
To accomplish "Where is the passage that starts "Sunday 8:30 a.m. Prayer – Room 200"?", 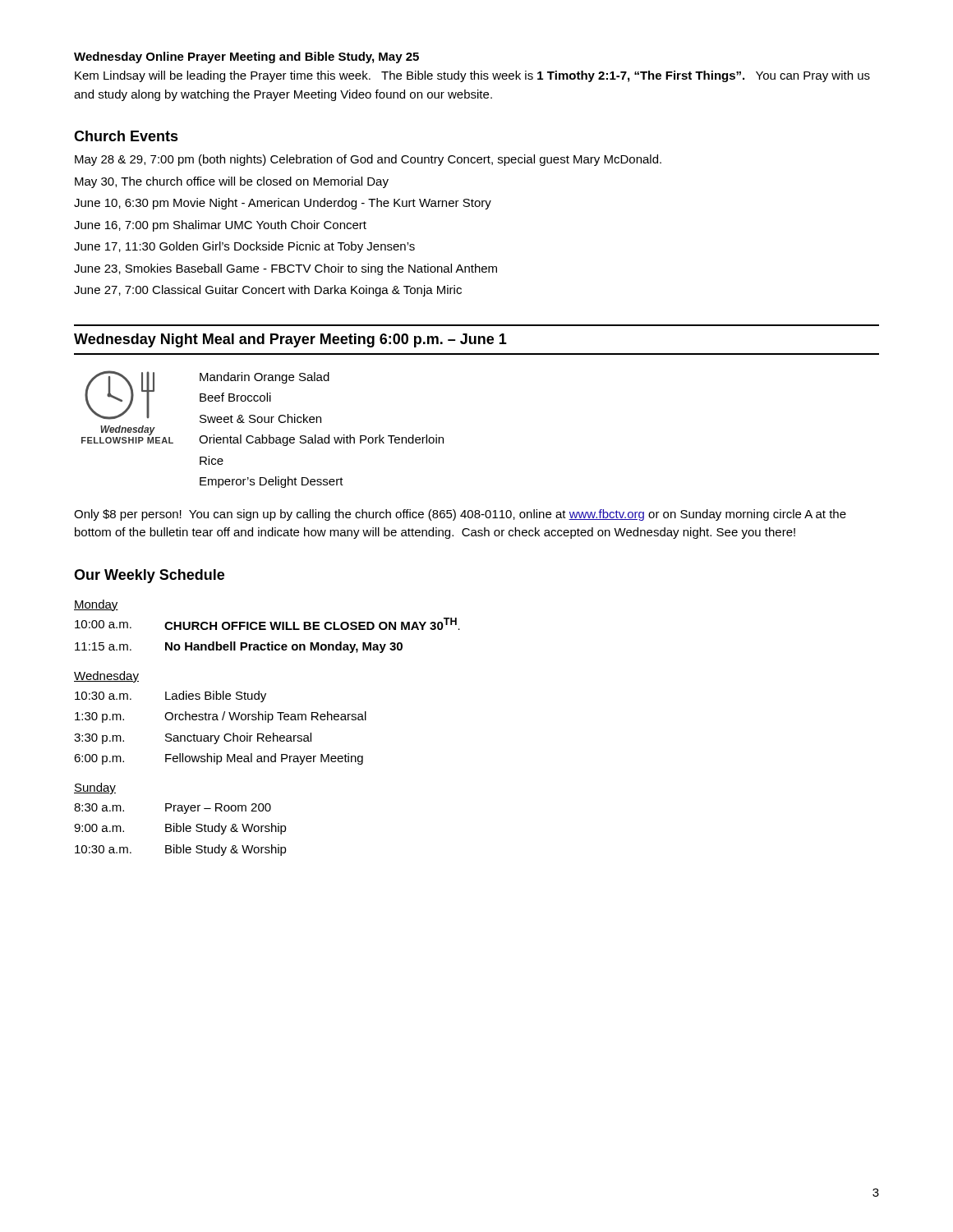I will coord(95,788).
